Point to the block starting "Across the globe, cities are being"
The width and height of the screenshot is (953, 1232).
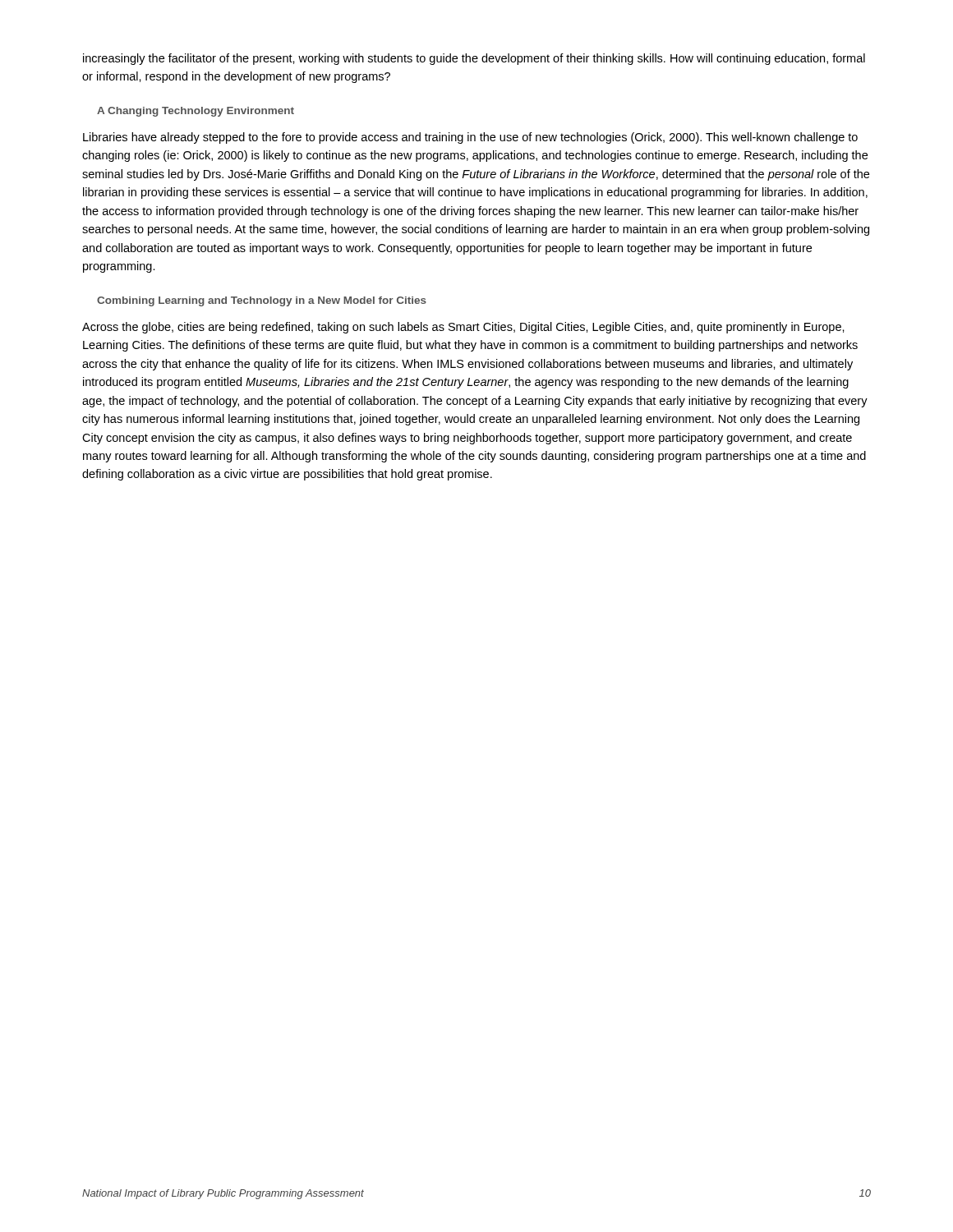coord(475,400)
